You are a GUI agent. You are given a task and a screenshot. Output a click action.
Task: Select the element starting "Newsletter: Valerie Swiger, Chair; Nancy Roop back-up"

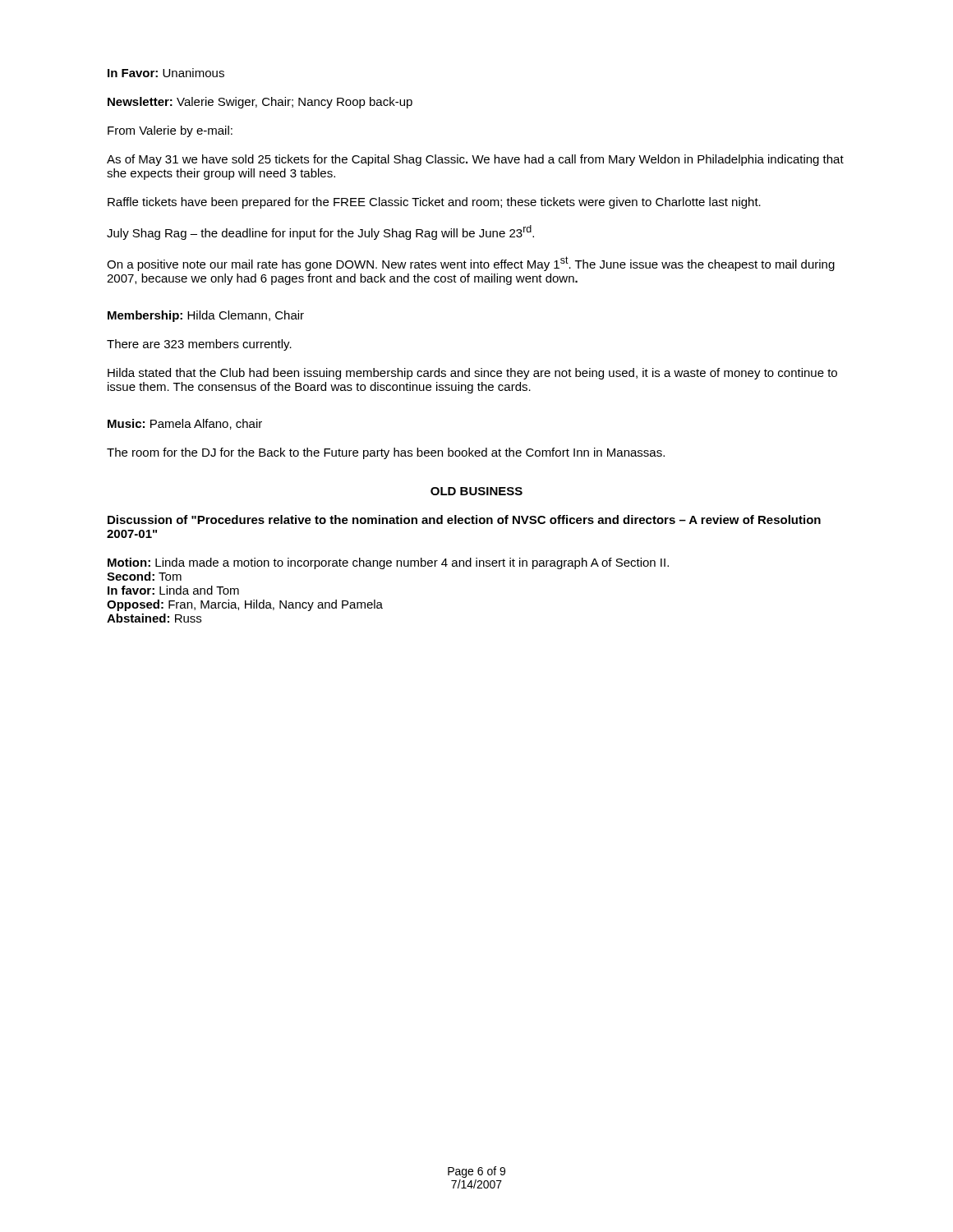click(260, 101)
